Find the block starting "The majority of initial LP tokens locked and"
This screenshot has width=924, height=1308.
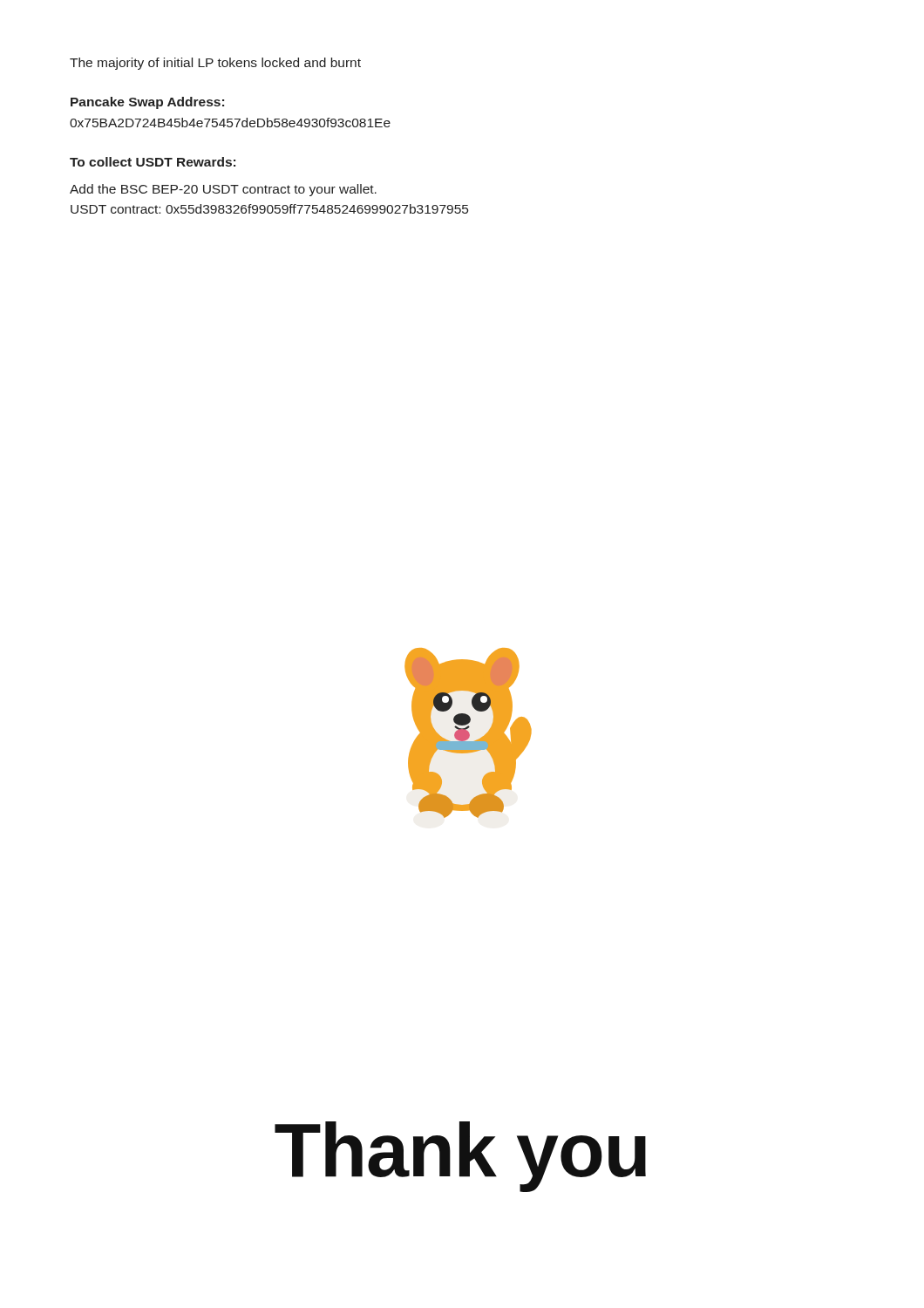[x=215, y=62]
